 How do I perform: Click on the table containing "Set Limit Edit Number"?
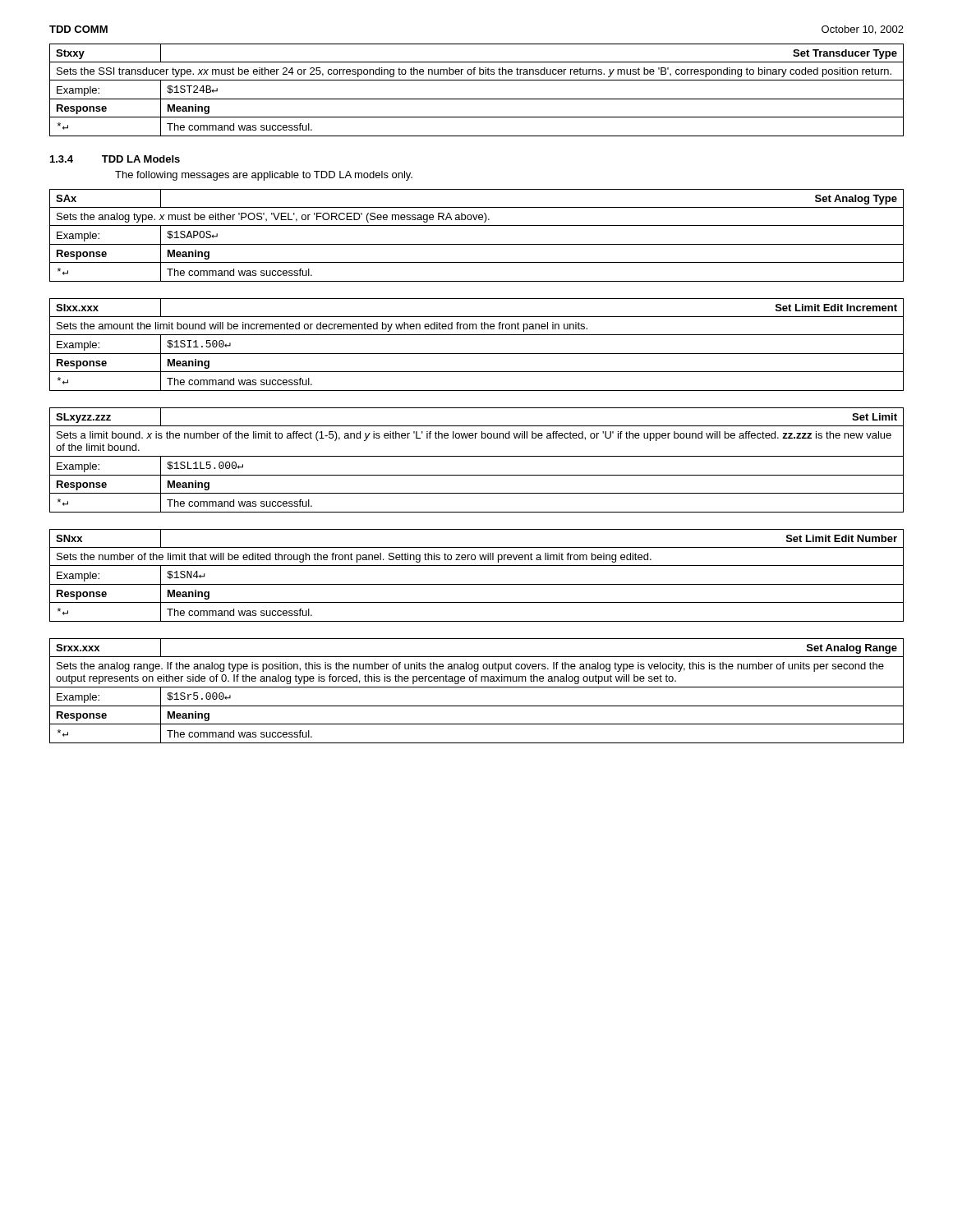coord(476,575)
